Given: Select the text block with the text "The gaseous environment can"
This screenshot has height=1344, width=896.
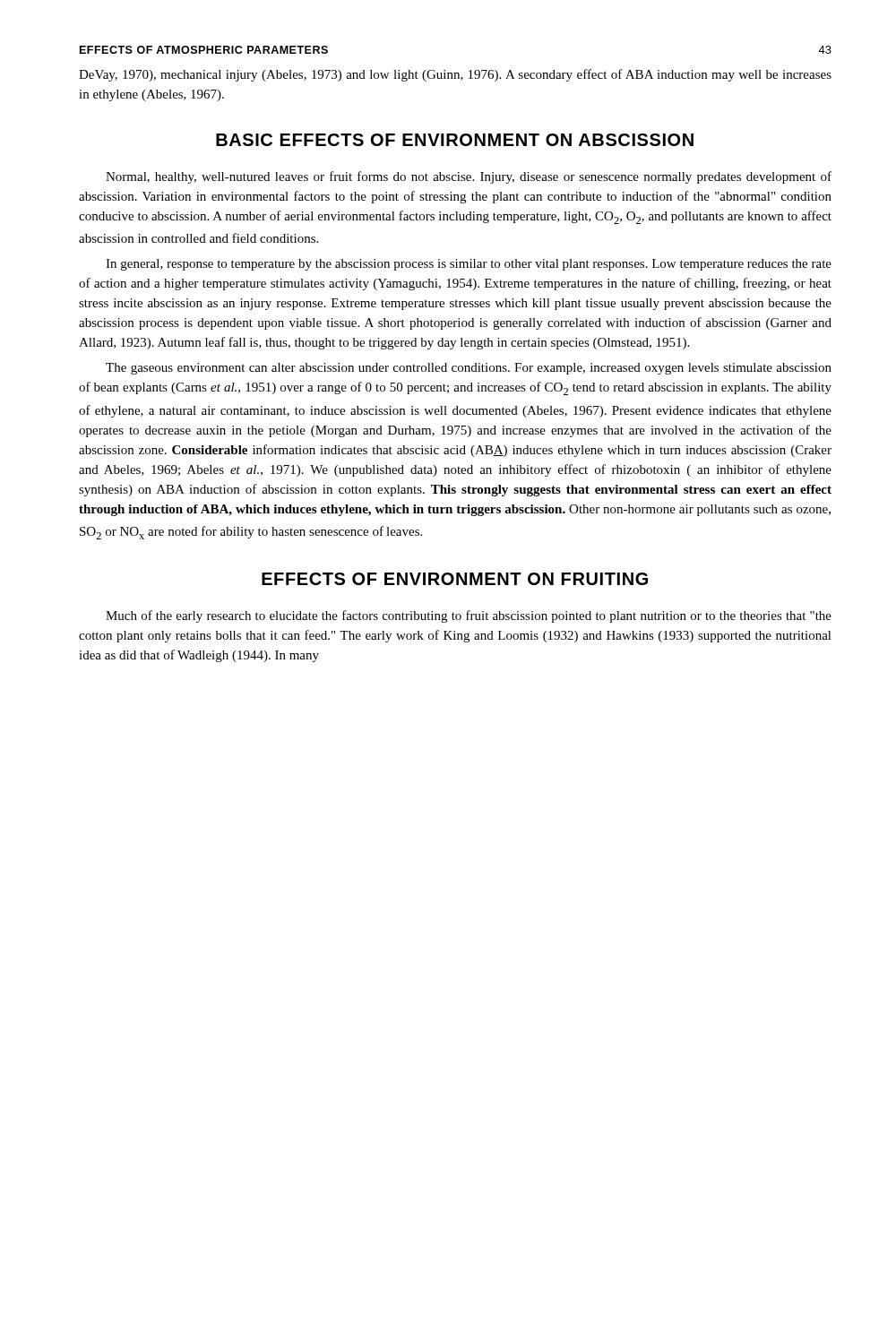Looking at the screenshot, I should 455,451.
